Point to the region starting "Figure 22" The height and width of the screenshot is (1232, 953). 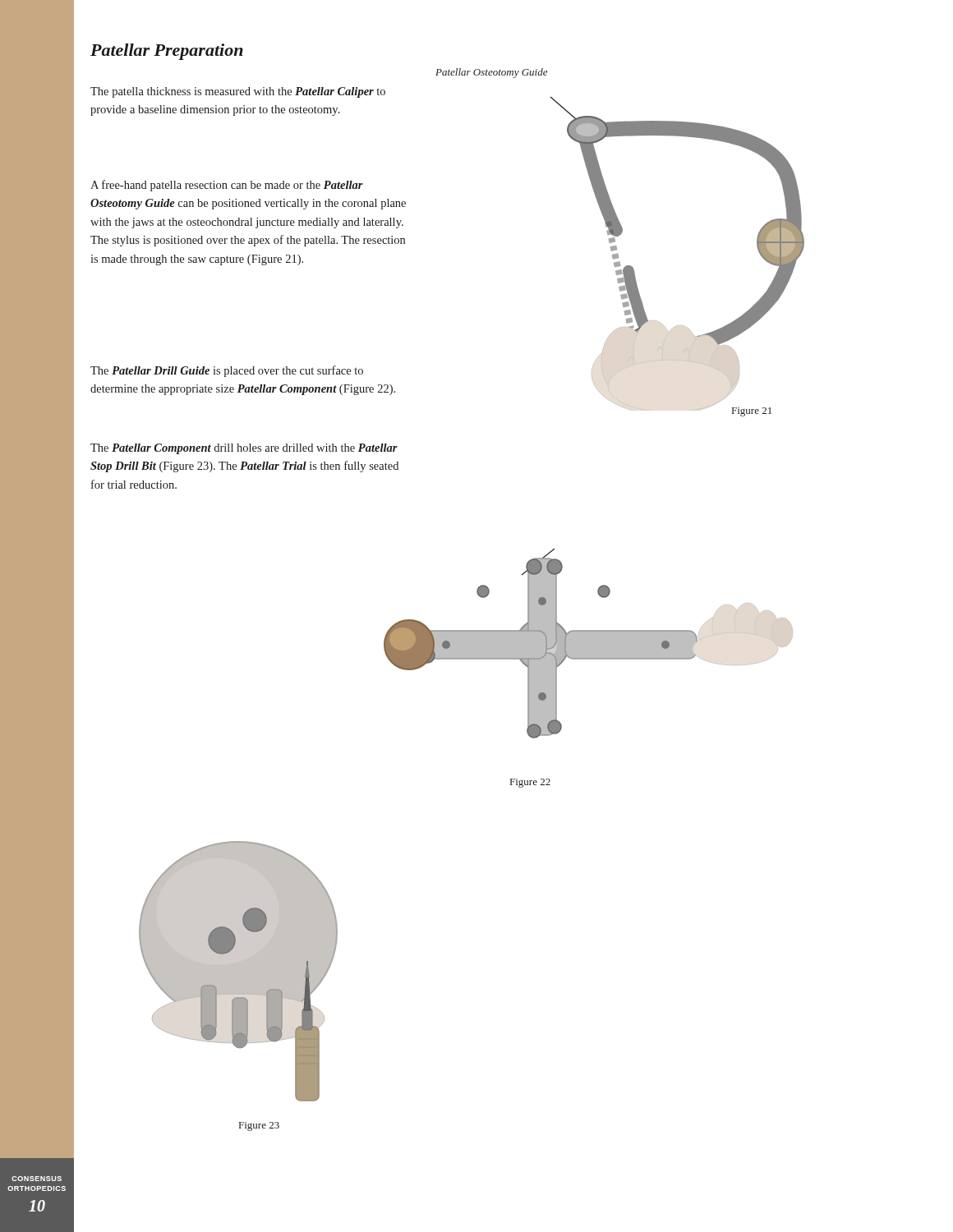[530, 781]
